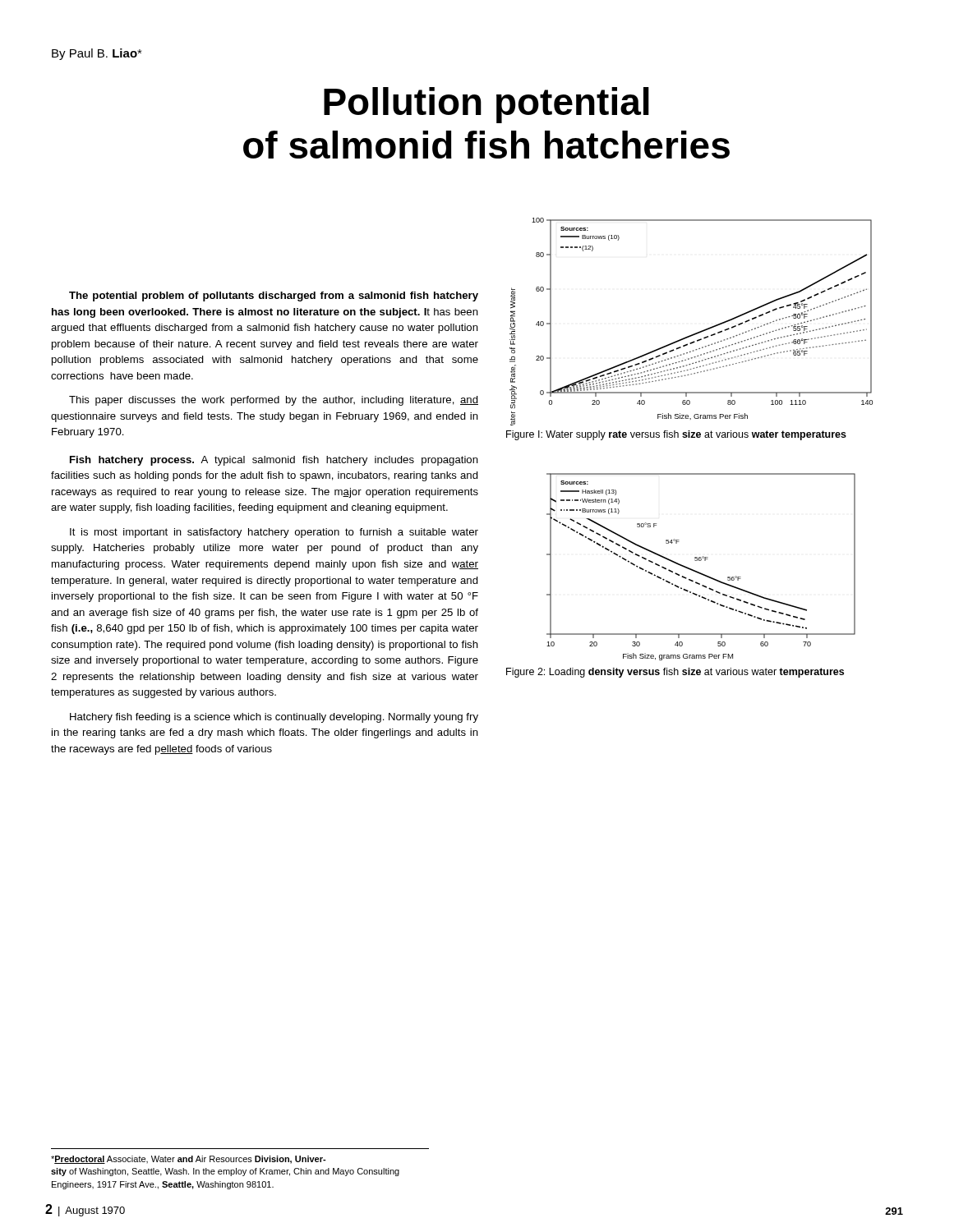Select the text starting "Figure 2: Loading density versus fish"

click(675, 671)
